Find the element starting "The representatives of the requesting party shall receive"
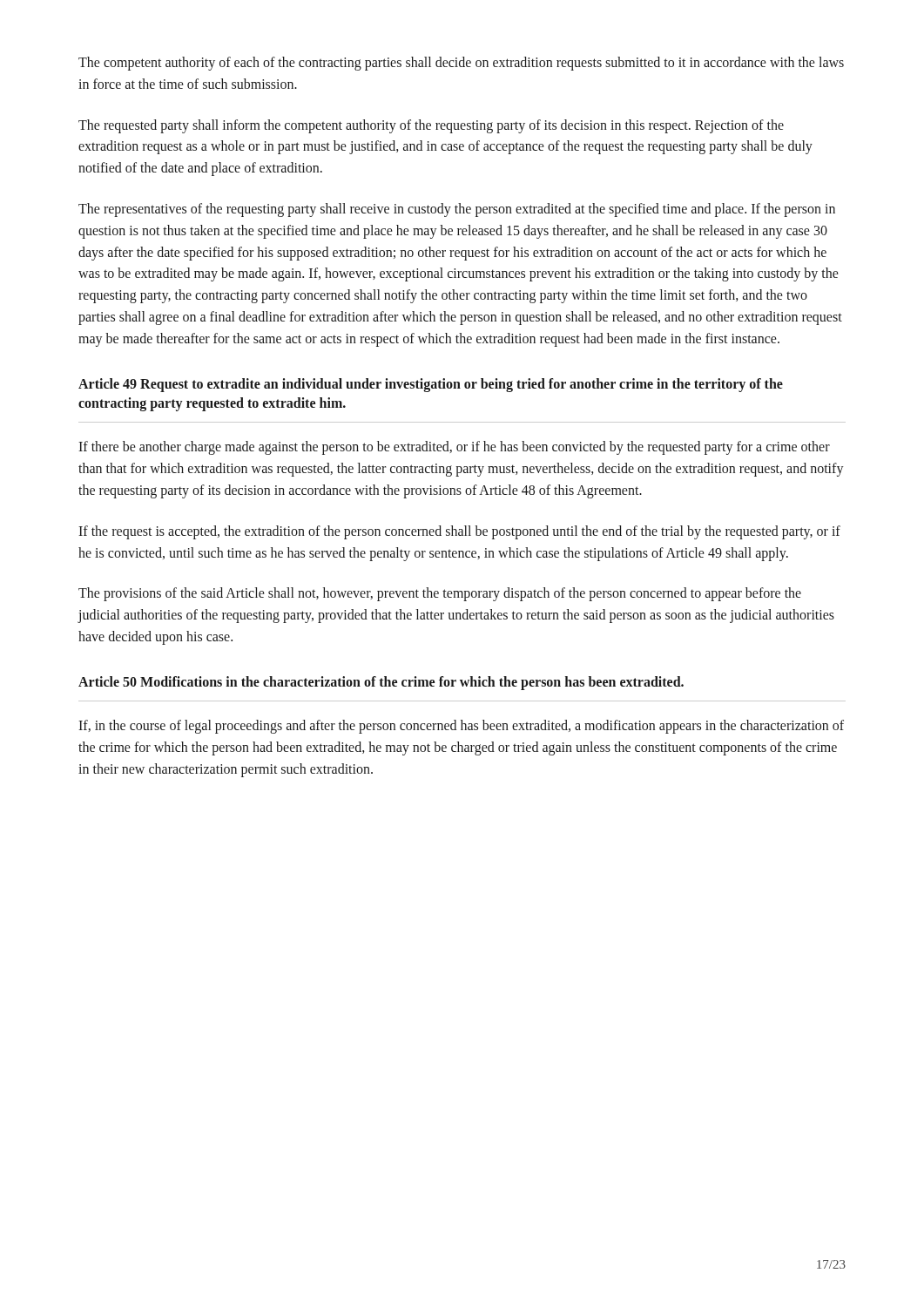Viewport: 924px width, 1307px height. [x=460, y=273]
